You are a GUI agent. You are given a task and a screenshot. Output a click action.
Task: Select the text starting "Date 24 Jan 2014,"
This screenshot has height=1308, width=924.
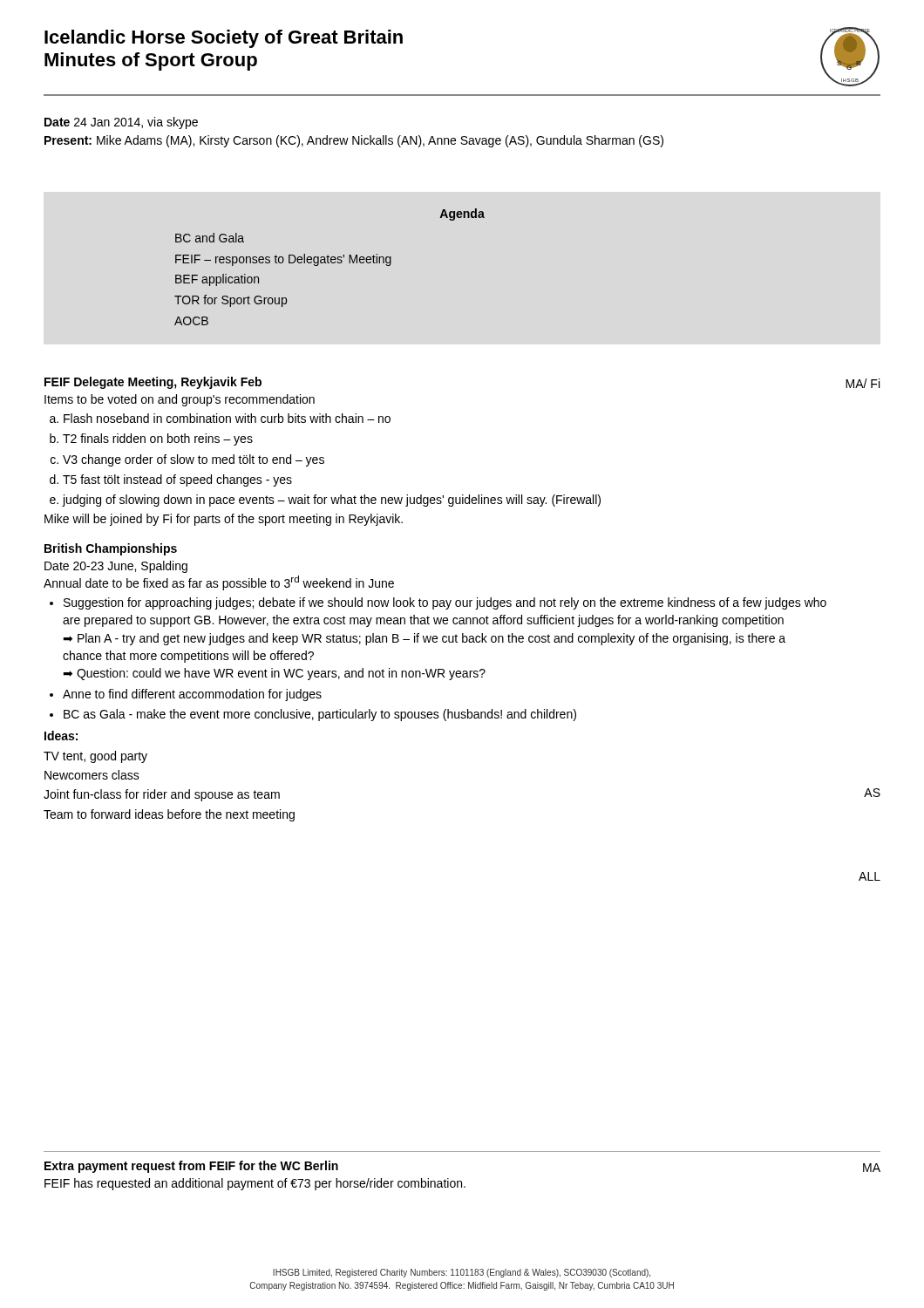(354, 131)
